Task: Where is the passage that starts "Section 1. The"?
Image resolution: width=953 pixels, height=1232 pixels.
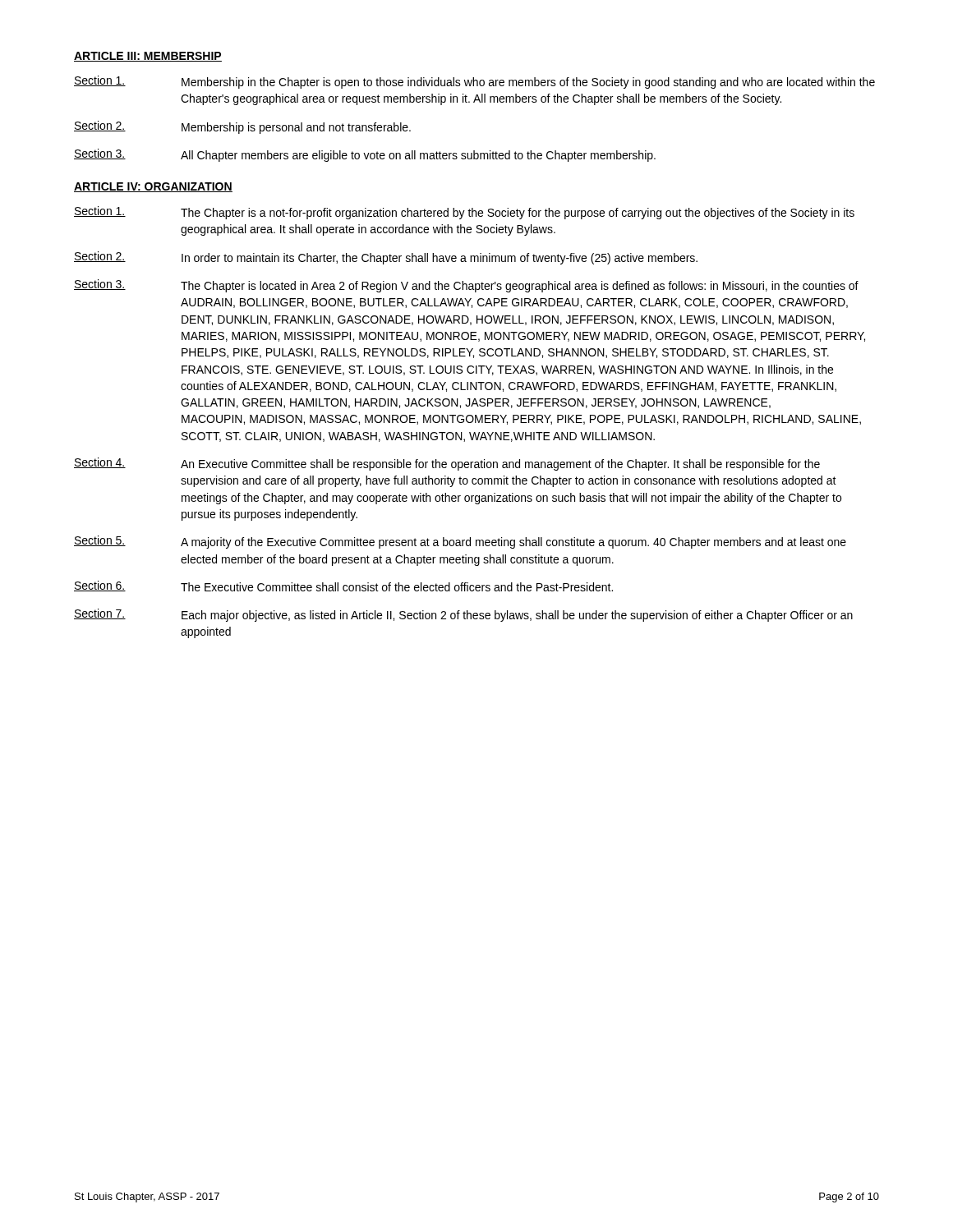Action: pyautogui.click(x=476, y=221)
